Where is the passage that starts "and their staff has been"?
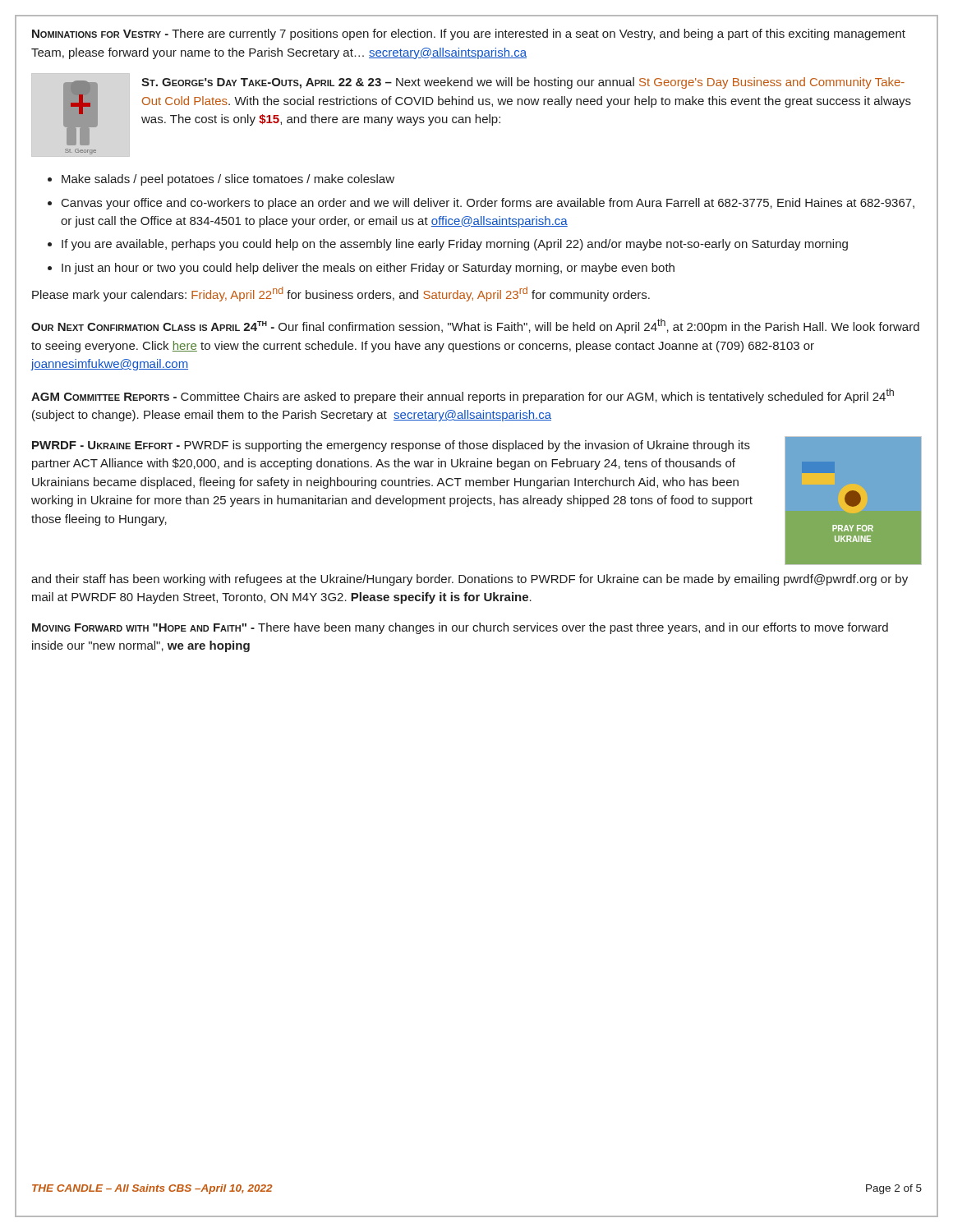Viewport: 953px width, 1232px height. [470, 588]
